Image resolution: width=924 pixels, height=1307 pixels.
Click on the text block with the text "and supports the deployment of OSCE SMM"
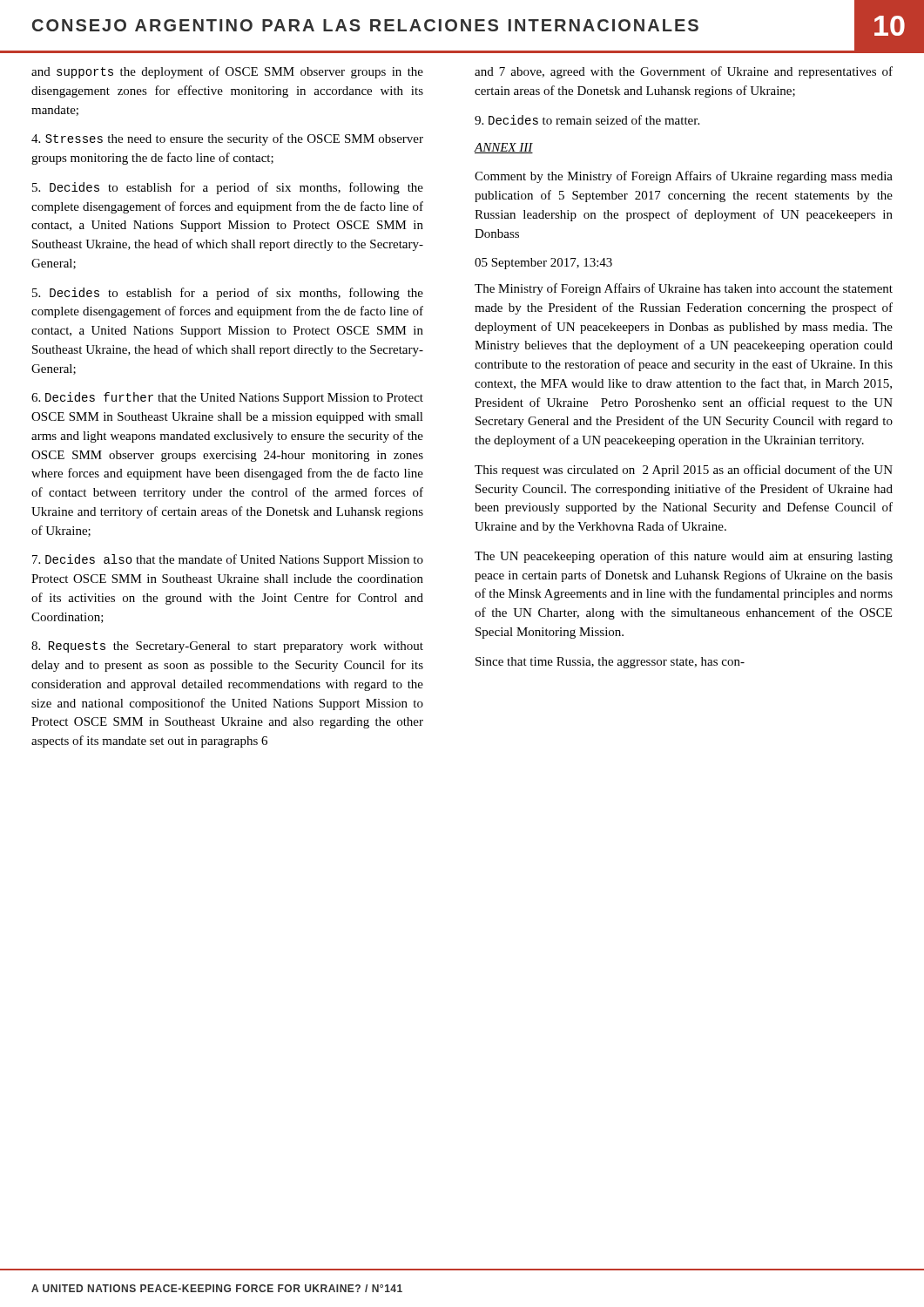click(227, 90)
